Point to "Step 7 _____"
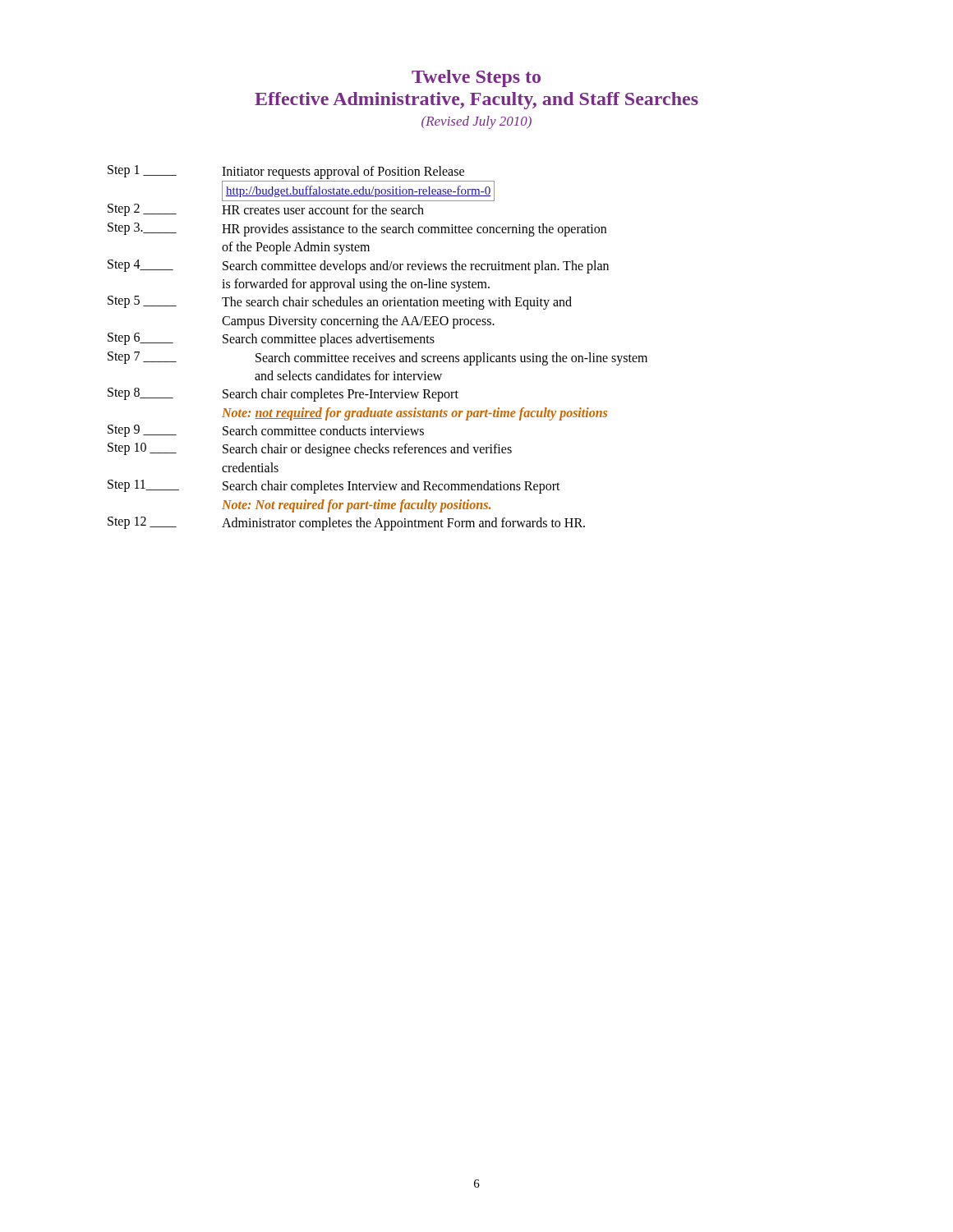 (142, 356)
